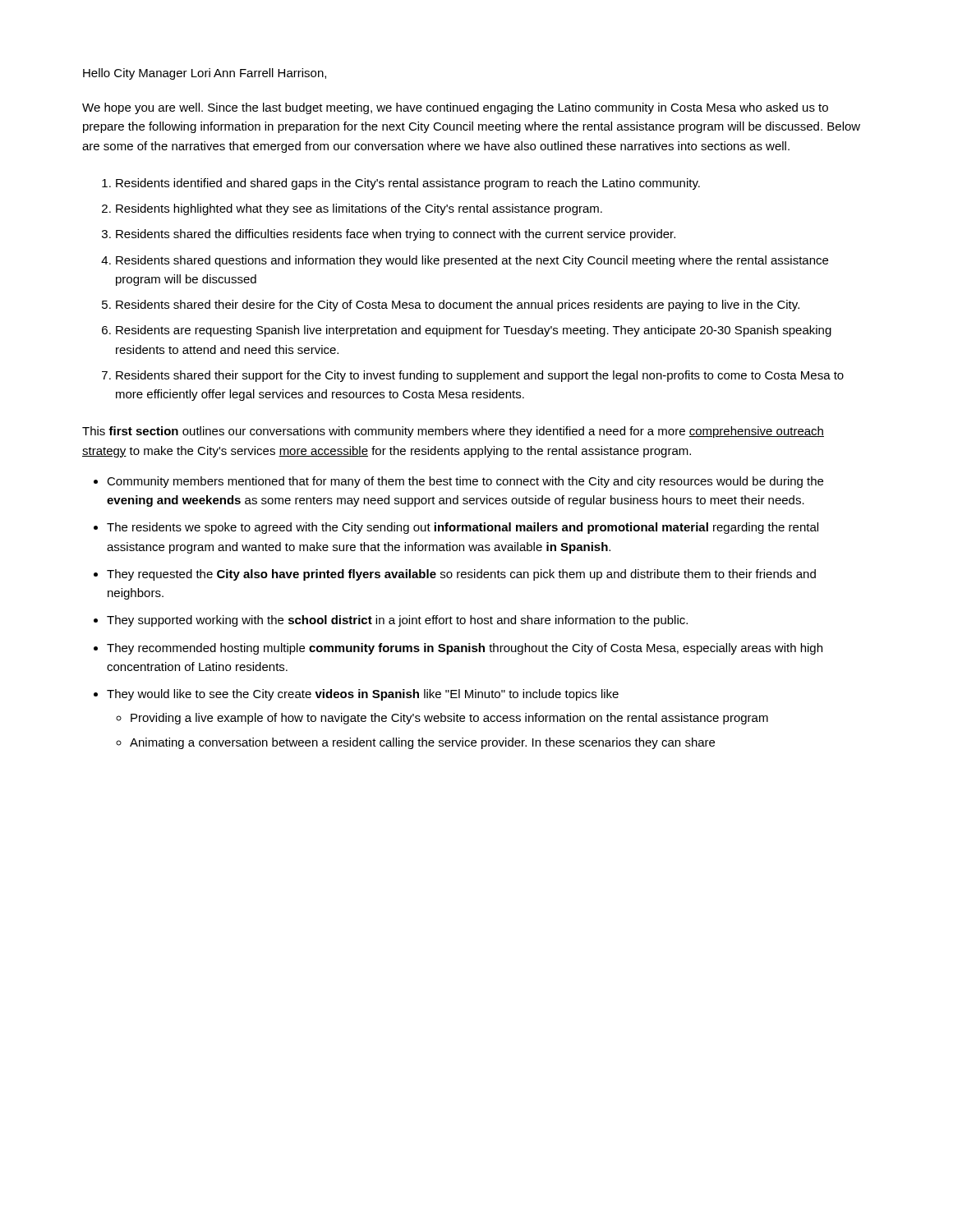
Task: Select the list item that reads "Residents are requesting Spanish live interpretation and"
Action: 473,340
